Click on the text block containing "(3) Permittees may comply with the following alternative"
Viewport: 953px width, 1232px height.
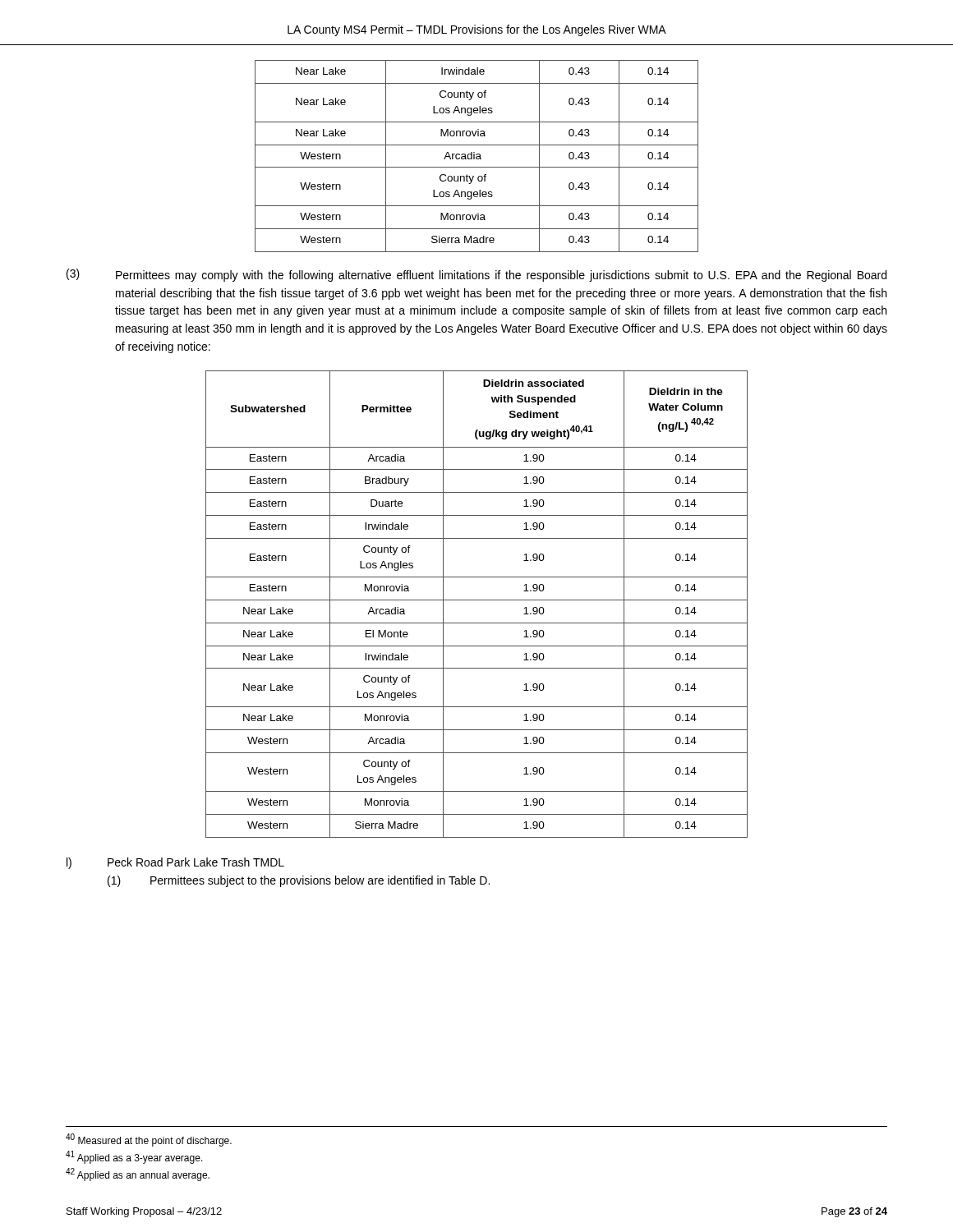click(476, 312)
